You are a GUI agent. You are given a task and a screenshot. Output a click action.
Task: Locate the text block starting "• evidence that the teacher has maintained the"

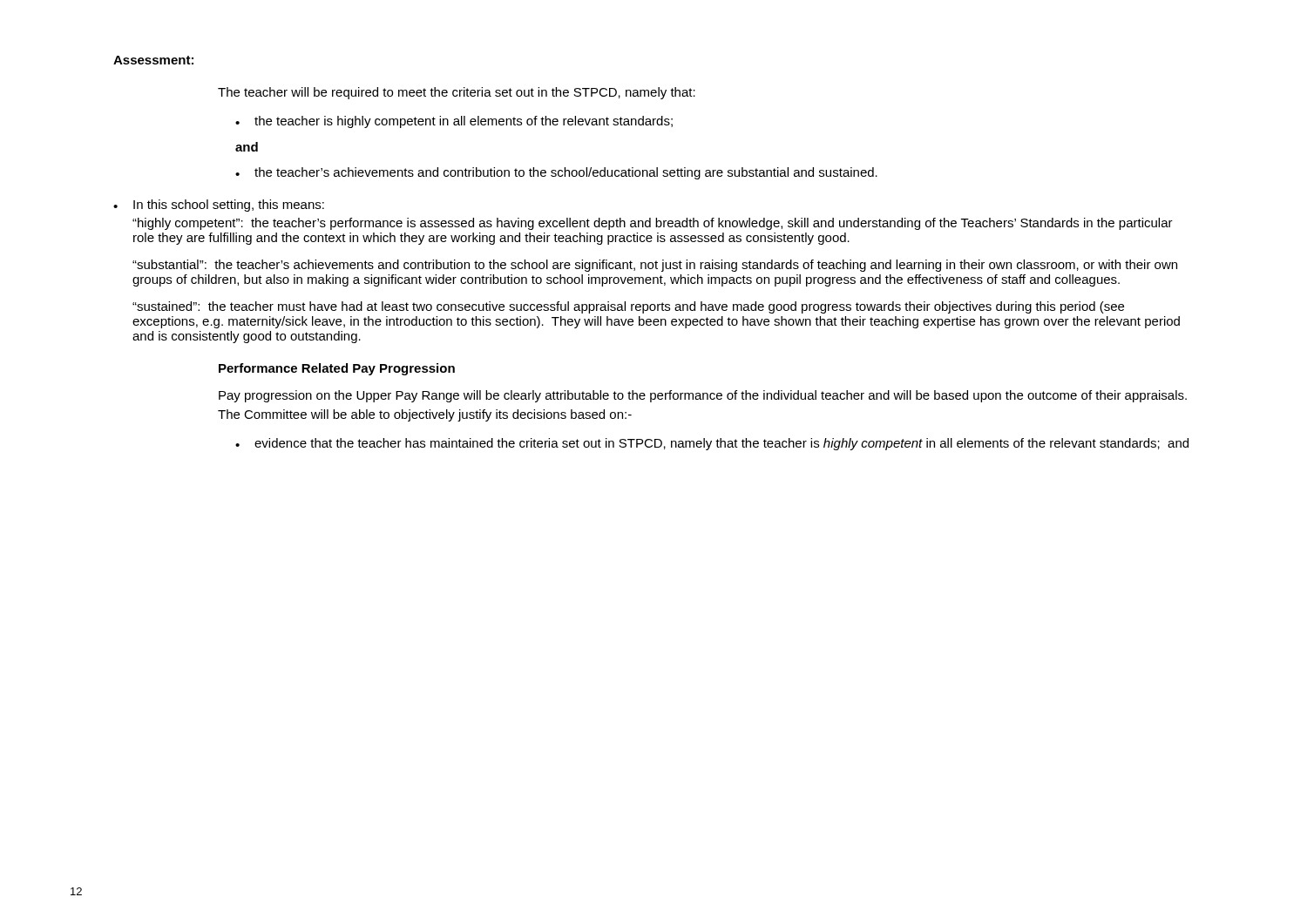click(x=714, y=444)
